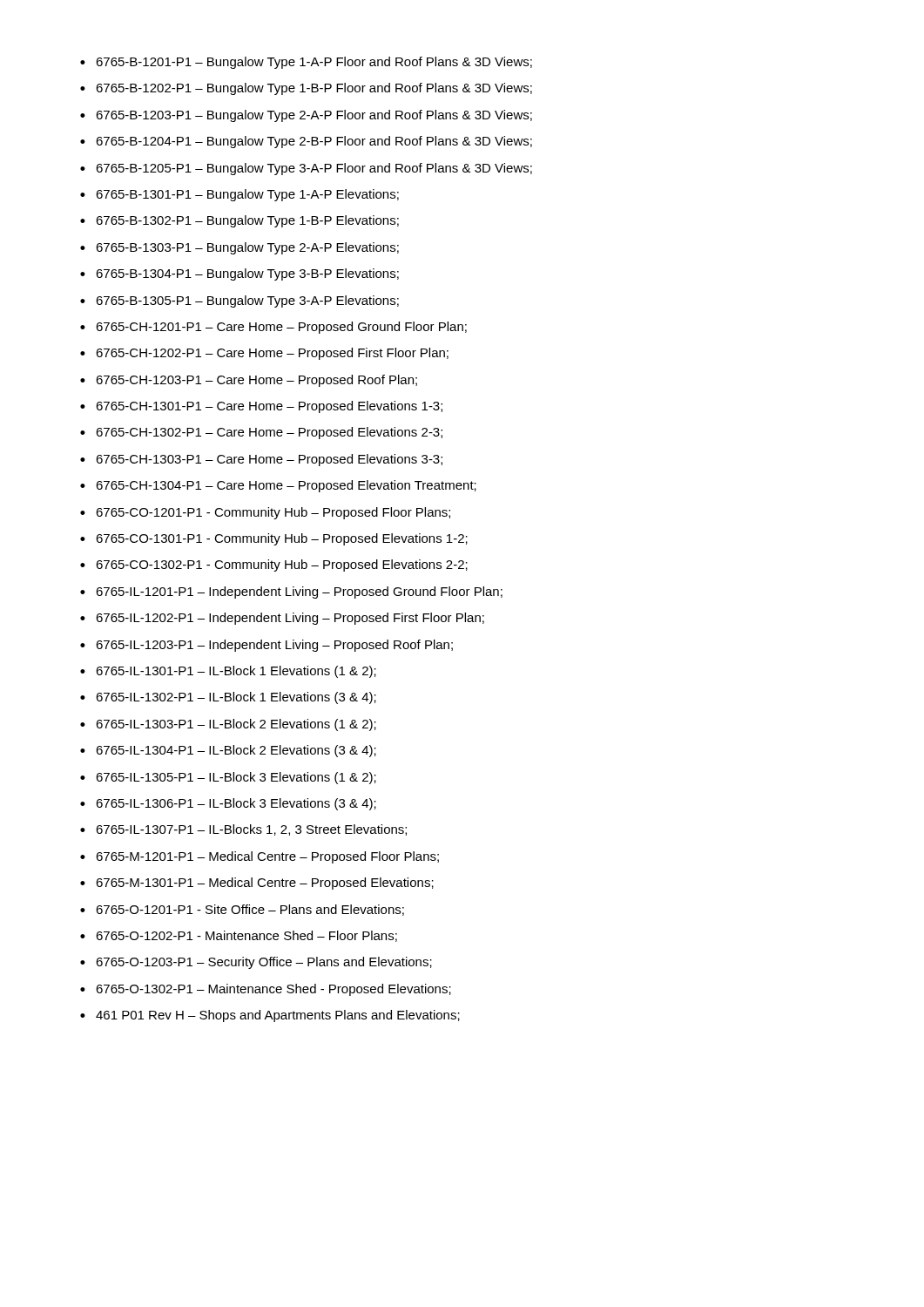Point to the text block starting "• 6765-CH-1302-P1 – Care Home –"
Viewport: 924px width, 1307px height.
[x=261, y=433]
